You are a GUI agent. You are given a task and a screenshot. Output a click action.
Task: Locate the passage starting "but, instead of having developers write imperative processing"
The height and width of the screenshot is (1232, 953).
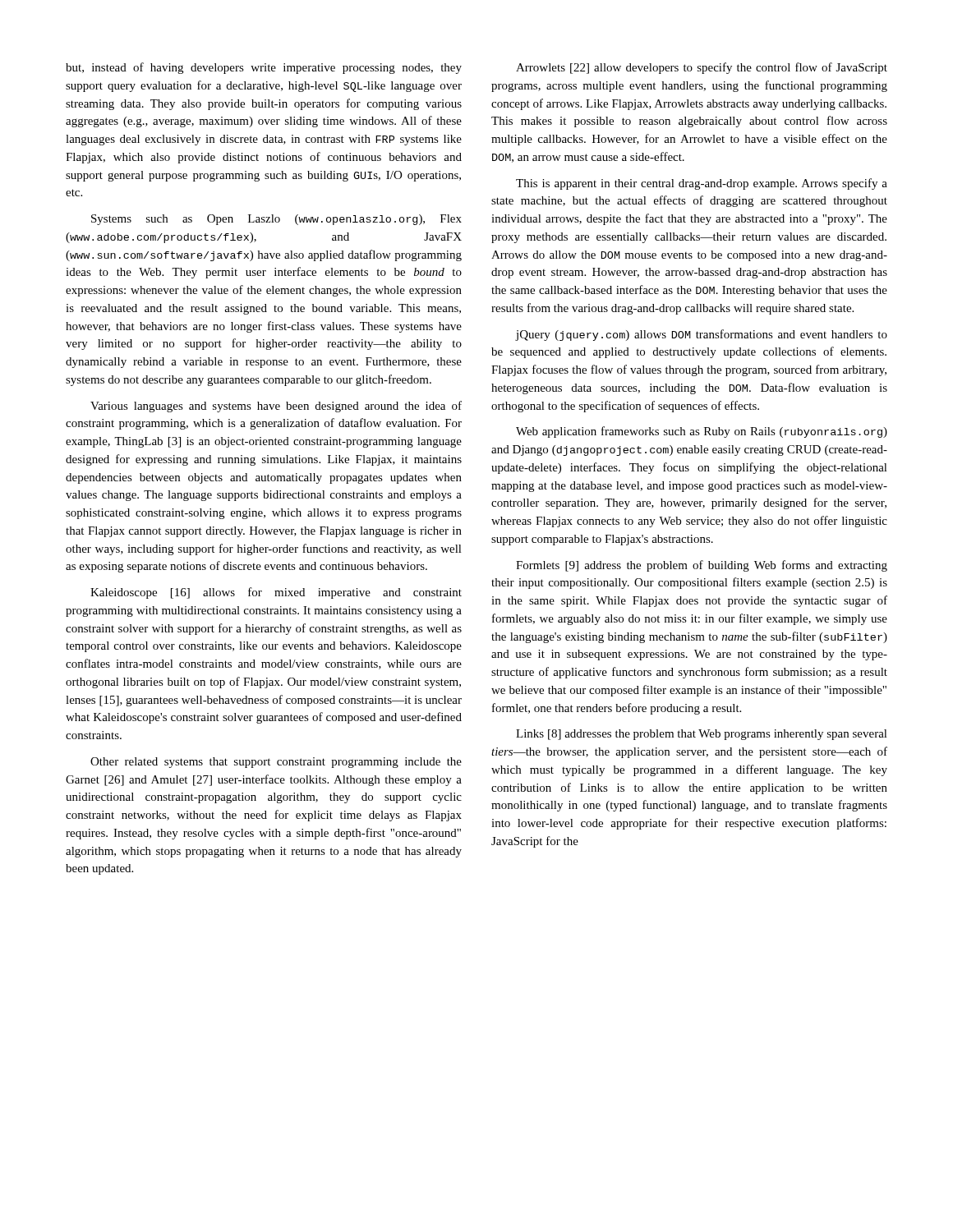pos(264,131)
